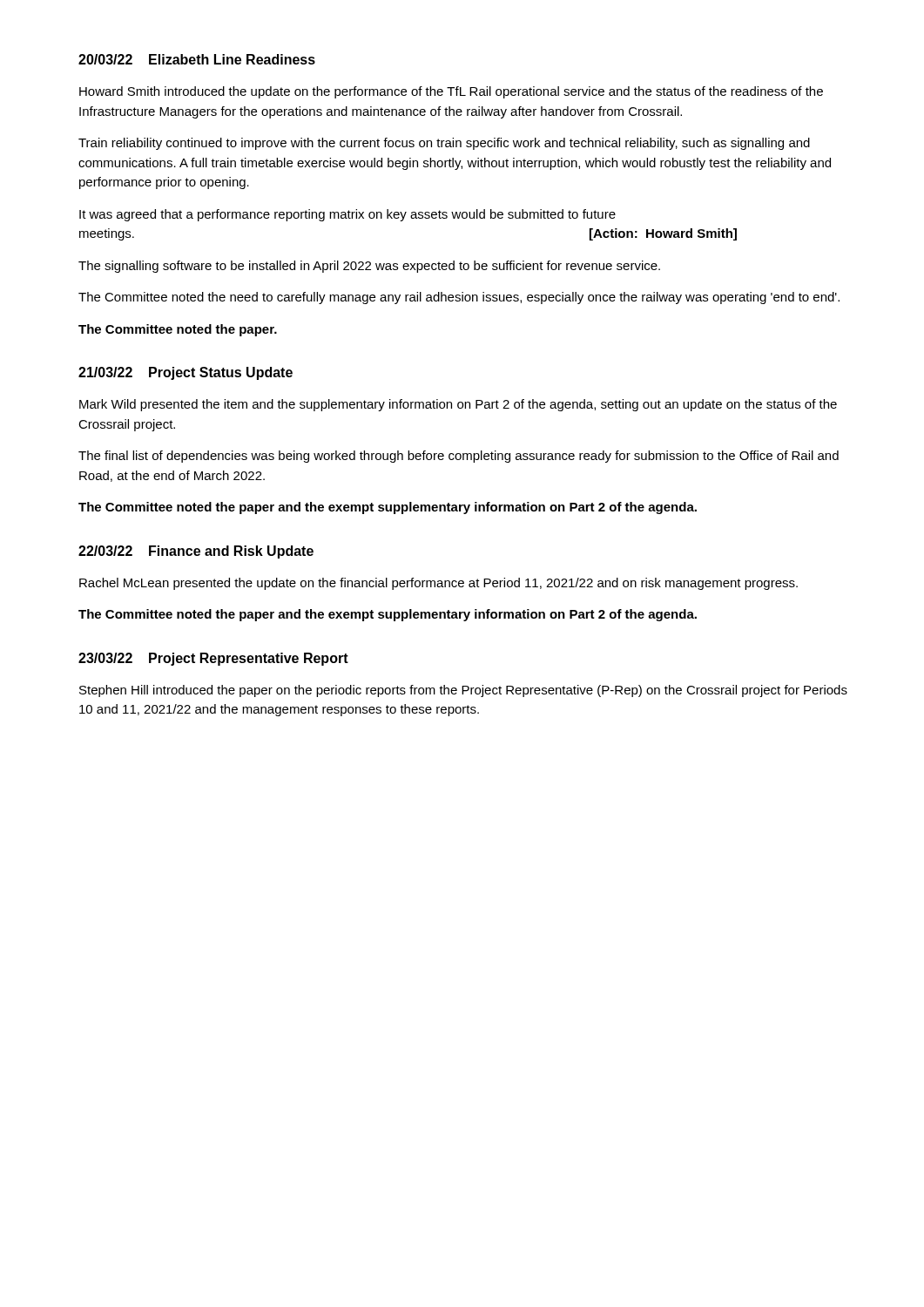This screenshot has width=924, height=1307.
Task: Select the section header that says "20/03/22 Elizabeth Line Readiness"
Action: tap(197, 60)
